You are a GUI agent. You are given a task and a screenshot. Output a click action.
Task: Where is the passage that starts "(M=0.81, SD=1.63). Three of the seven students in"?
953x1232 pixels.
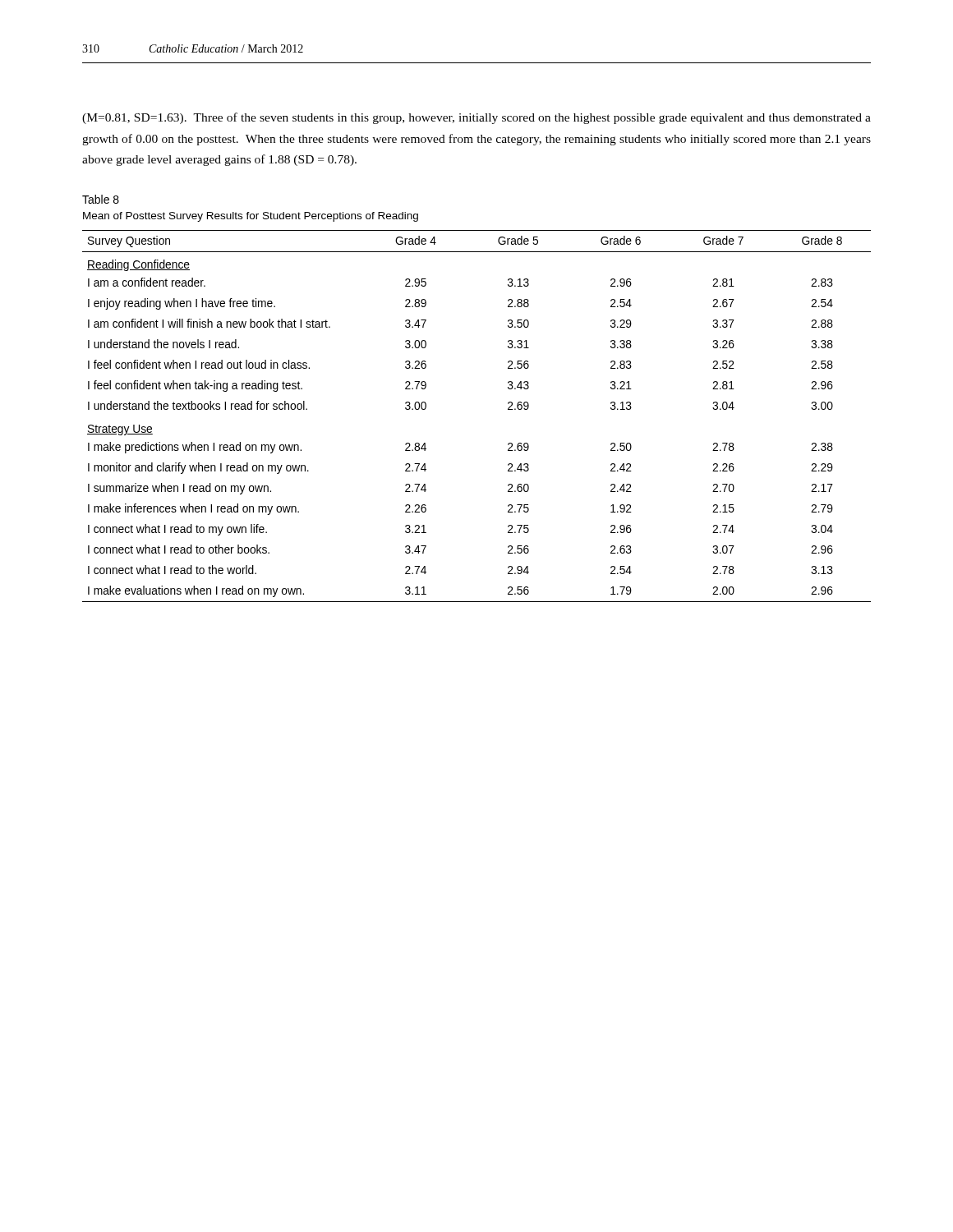[x=476, y=138]
